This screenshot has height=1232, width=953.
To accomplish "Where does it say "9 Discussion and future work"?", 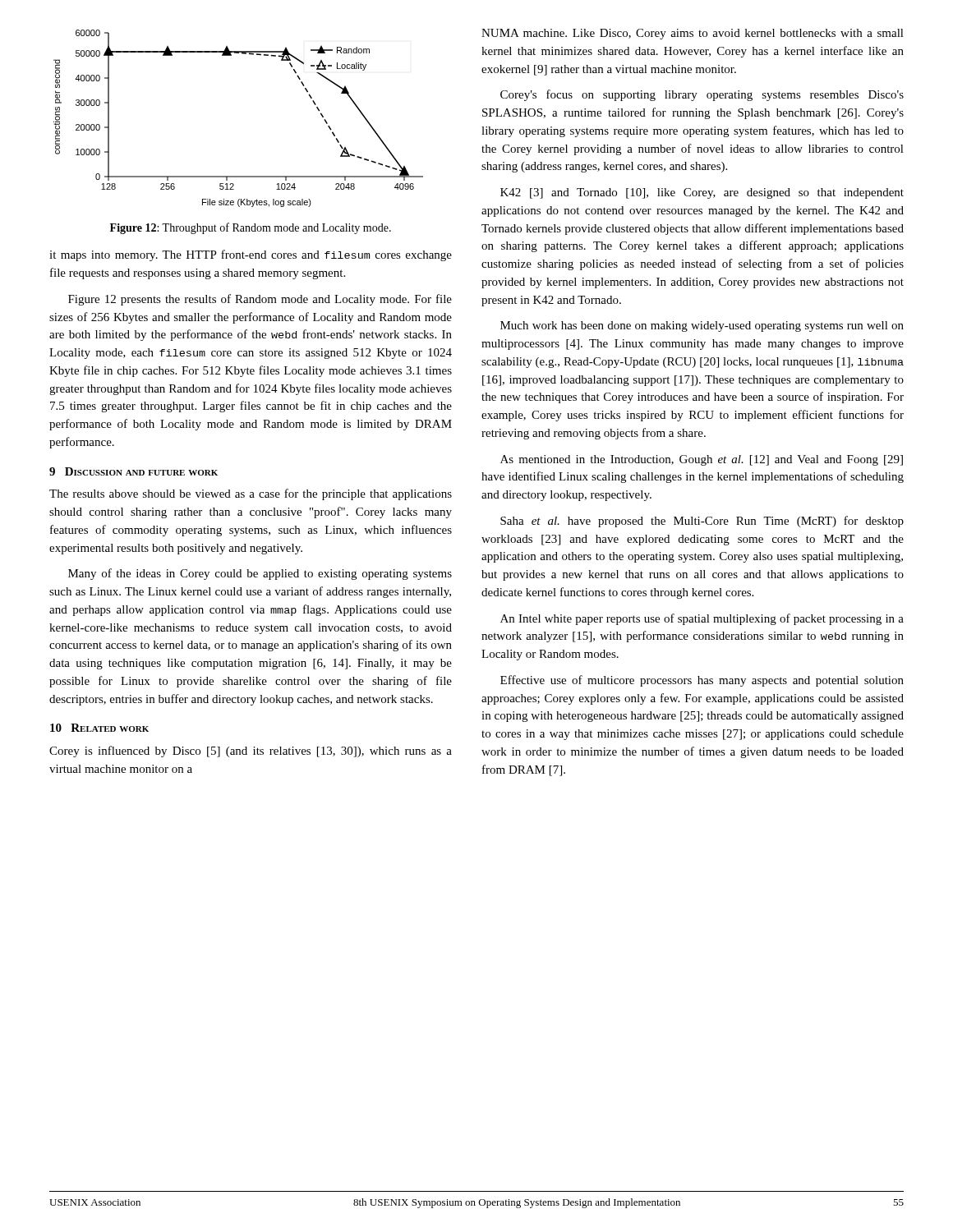I will point(134,471).
